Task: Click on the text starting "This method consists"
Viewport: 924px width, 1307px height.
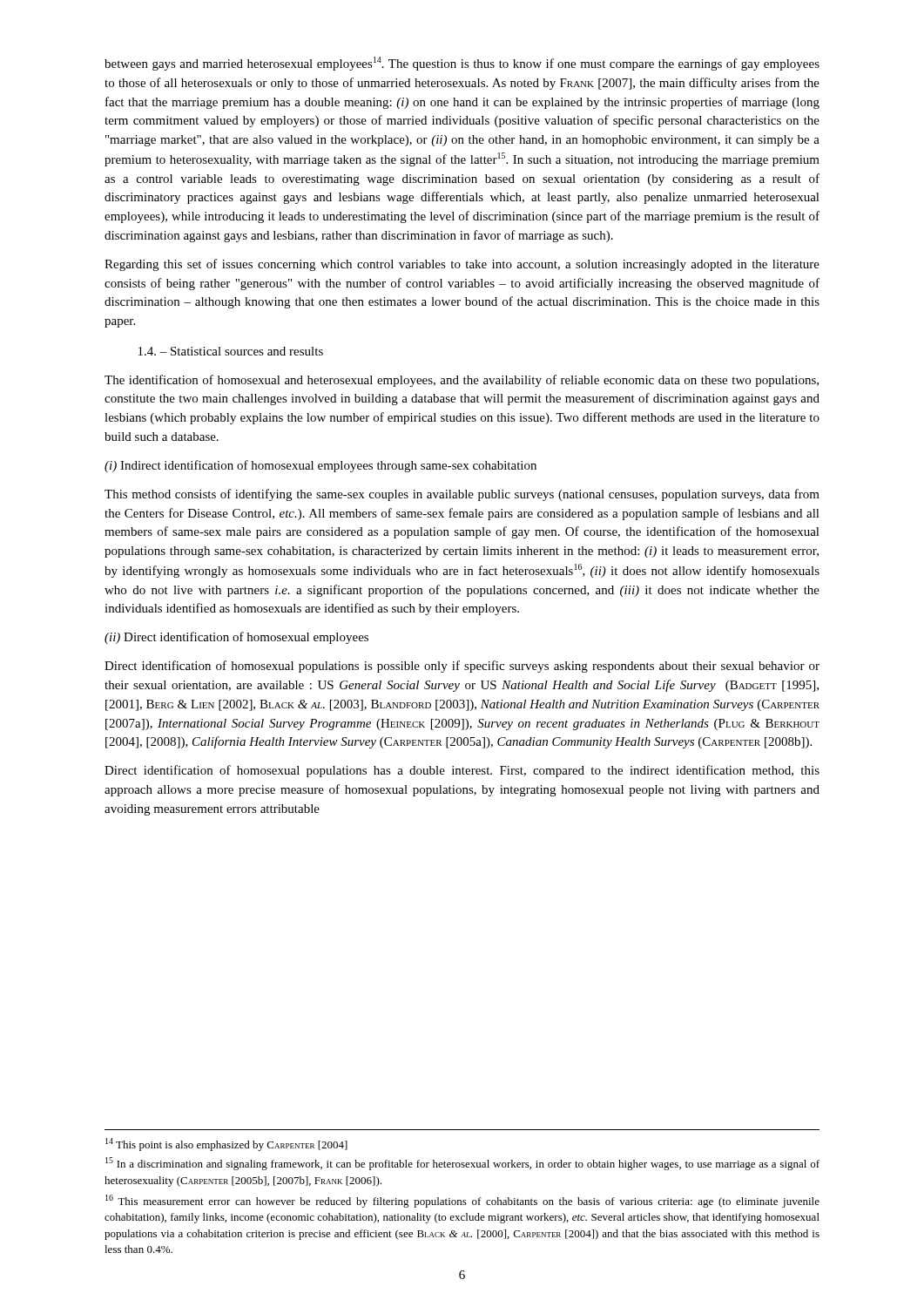Action: 462,552
